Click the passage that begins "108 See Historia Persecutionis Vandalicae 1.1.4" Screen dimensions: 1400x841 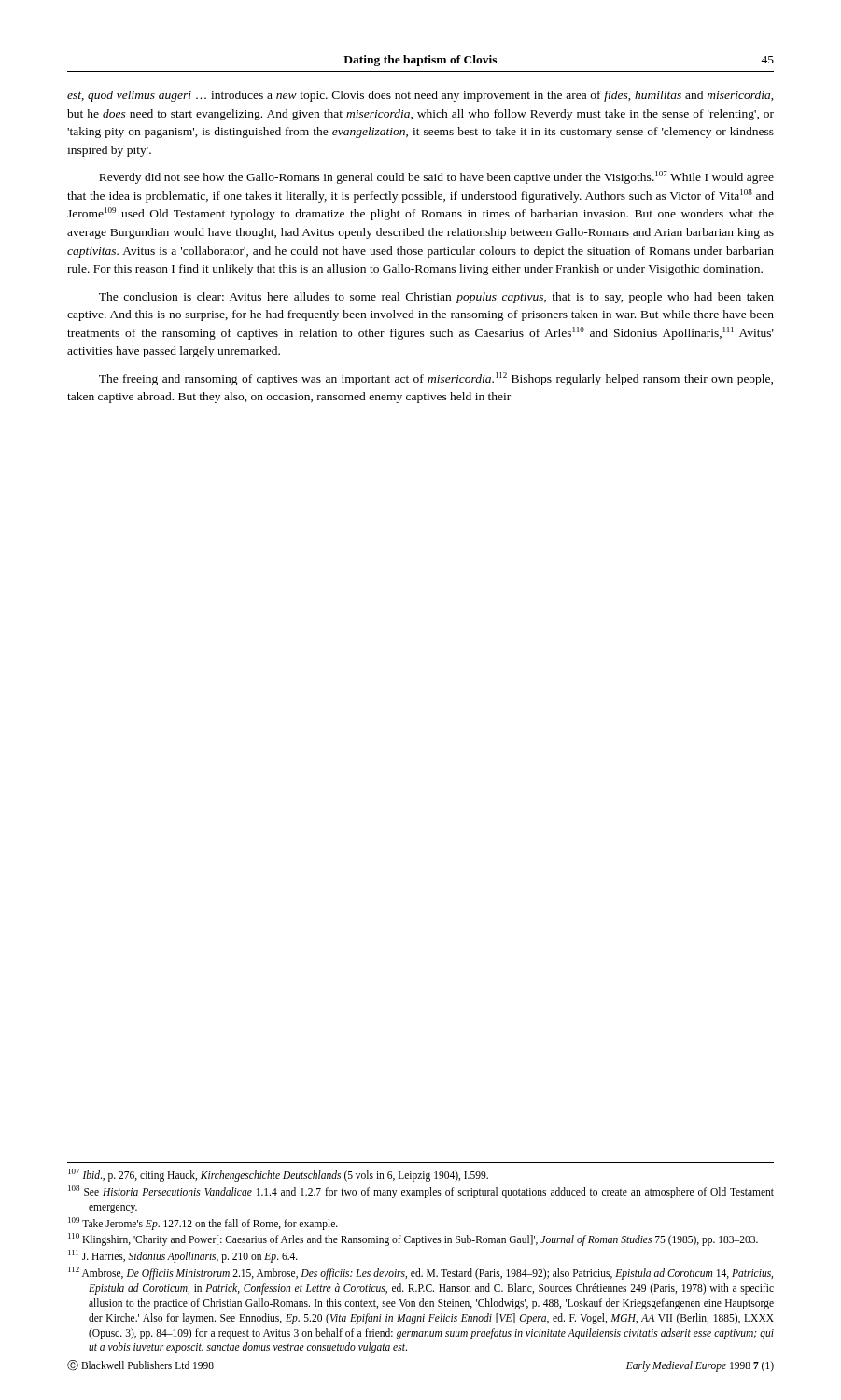[x=420, y=1199]
